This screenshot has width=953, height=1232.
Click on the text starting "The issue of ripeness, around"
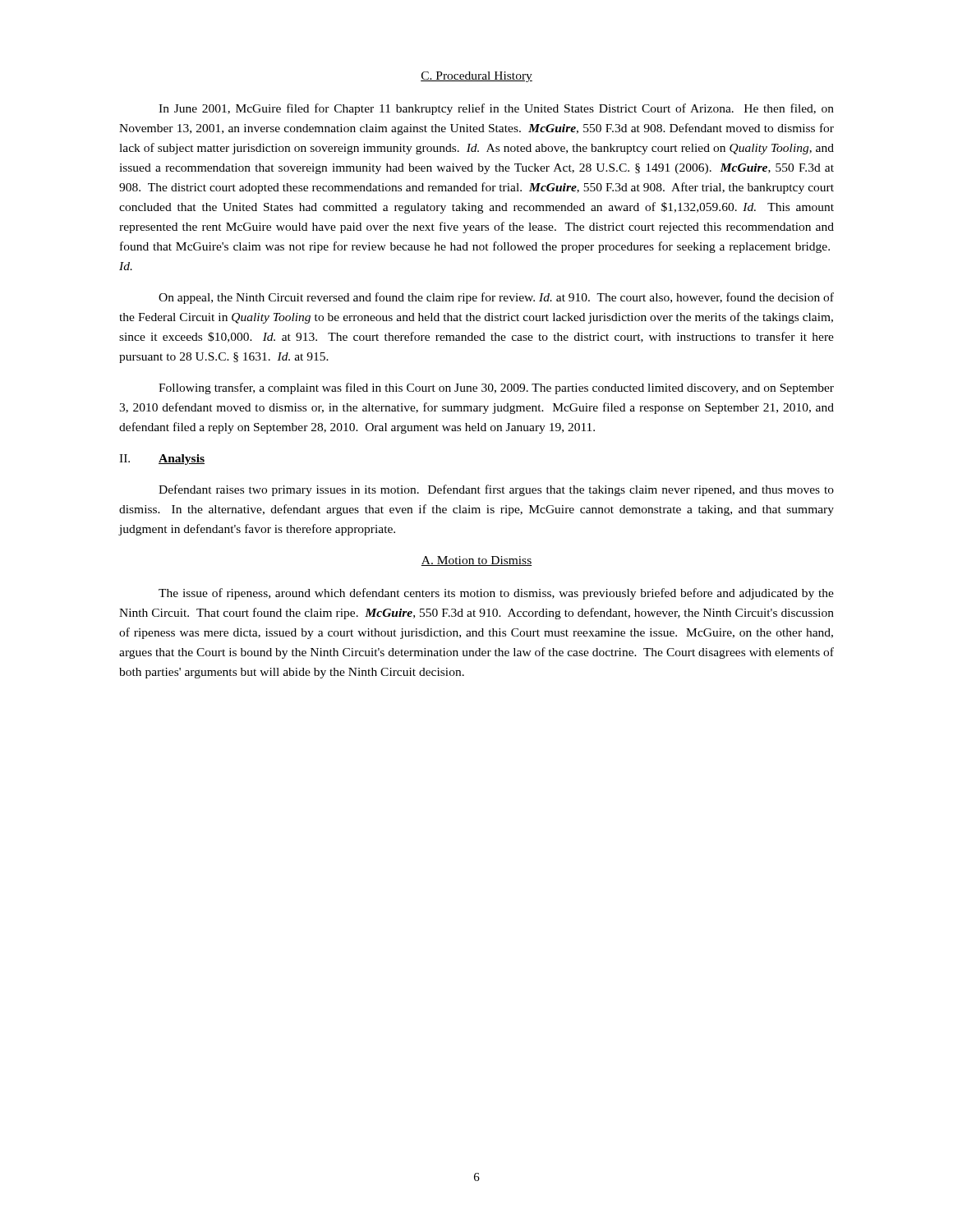coord(476,633)
